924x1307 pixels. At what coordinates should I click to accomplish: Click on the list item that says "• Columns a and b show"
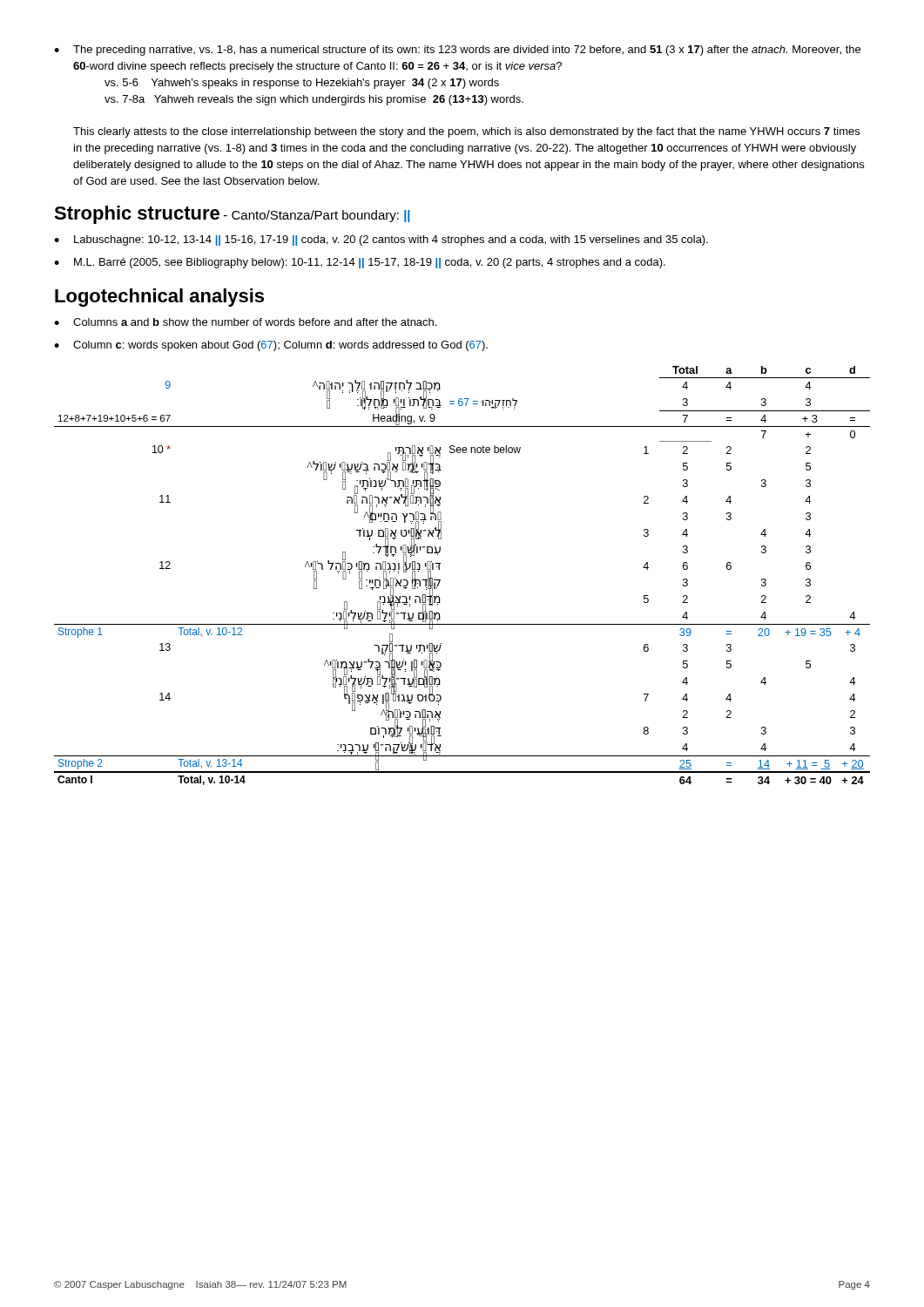point(245,322)
